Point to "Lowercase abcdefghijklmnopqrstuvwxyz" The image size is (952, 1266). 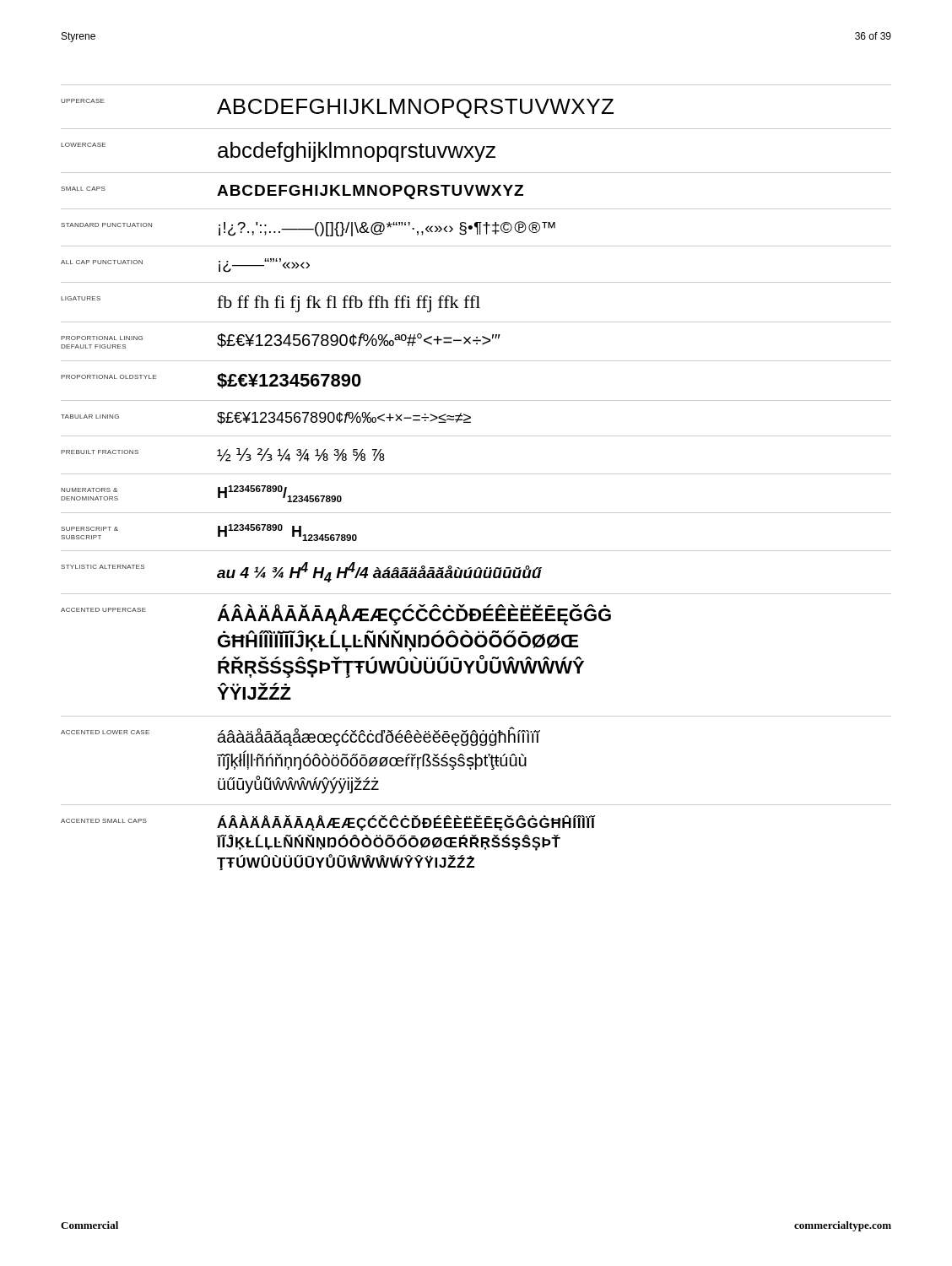pos(476,151)
